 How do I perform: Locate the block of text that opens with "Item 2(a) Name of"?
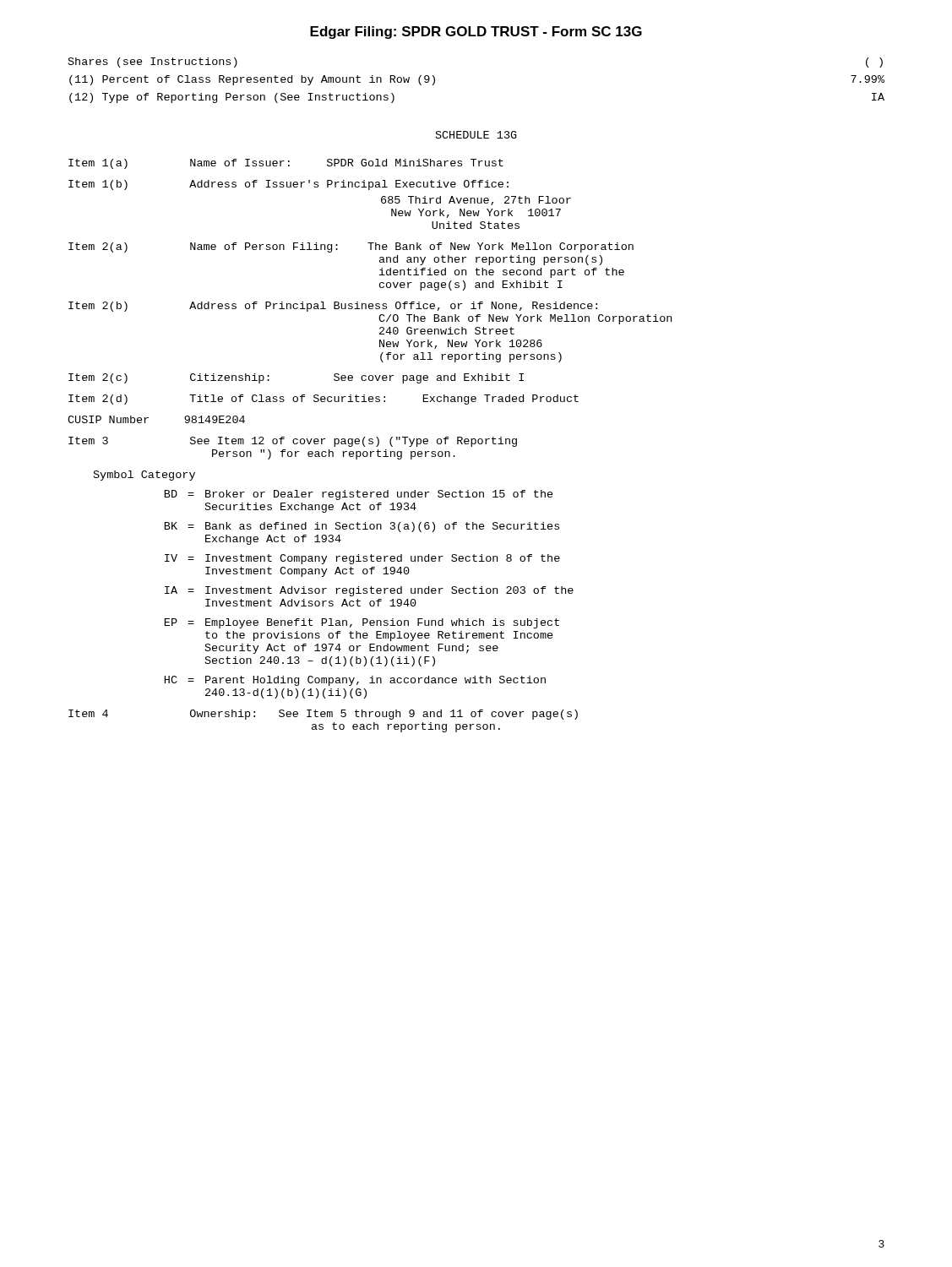476,266
